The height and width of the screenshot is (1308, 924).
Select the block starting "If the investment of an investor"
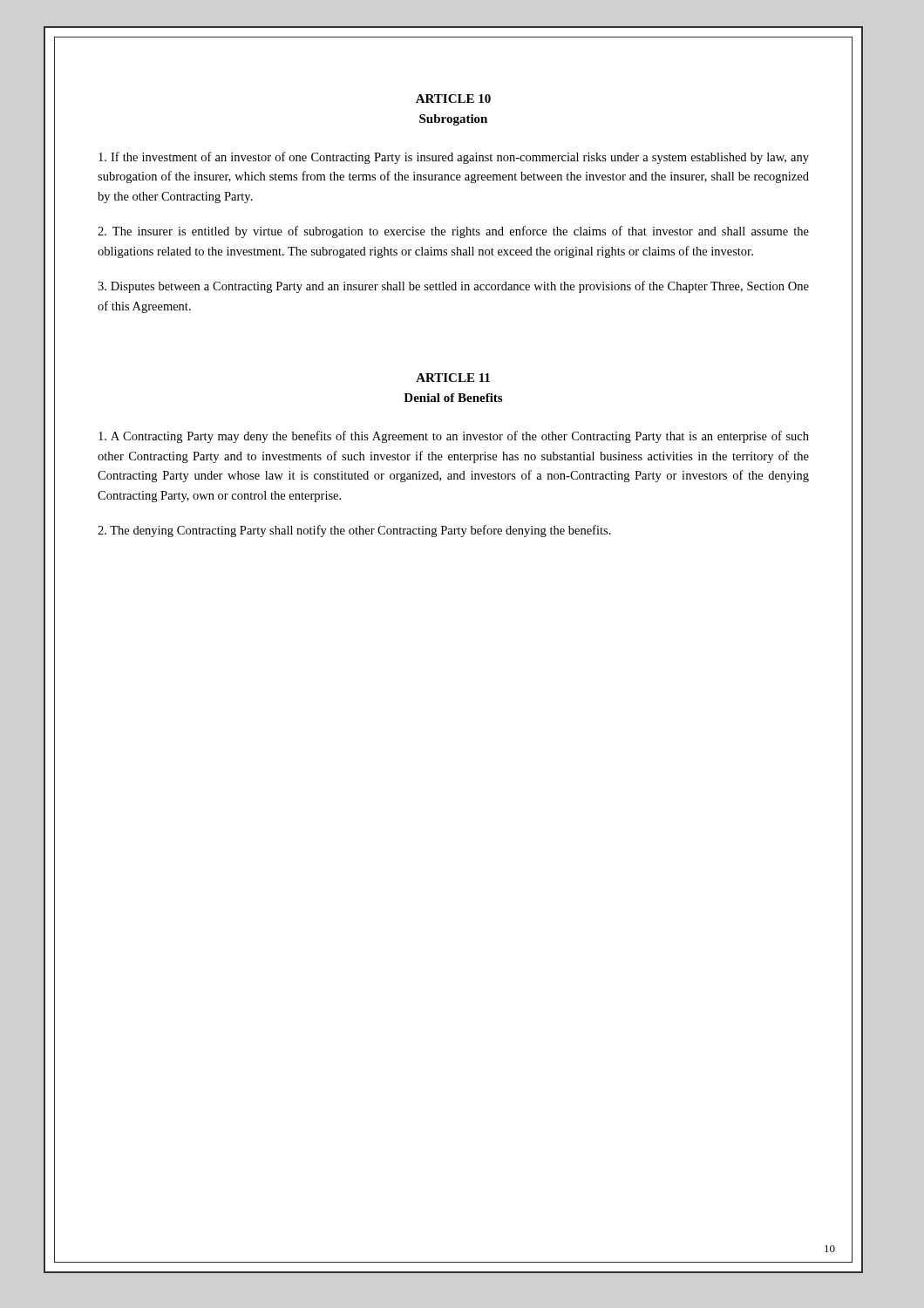(x=453, y=177)
